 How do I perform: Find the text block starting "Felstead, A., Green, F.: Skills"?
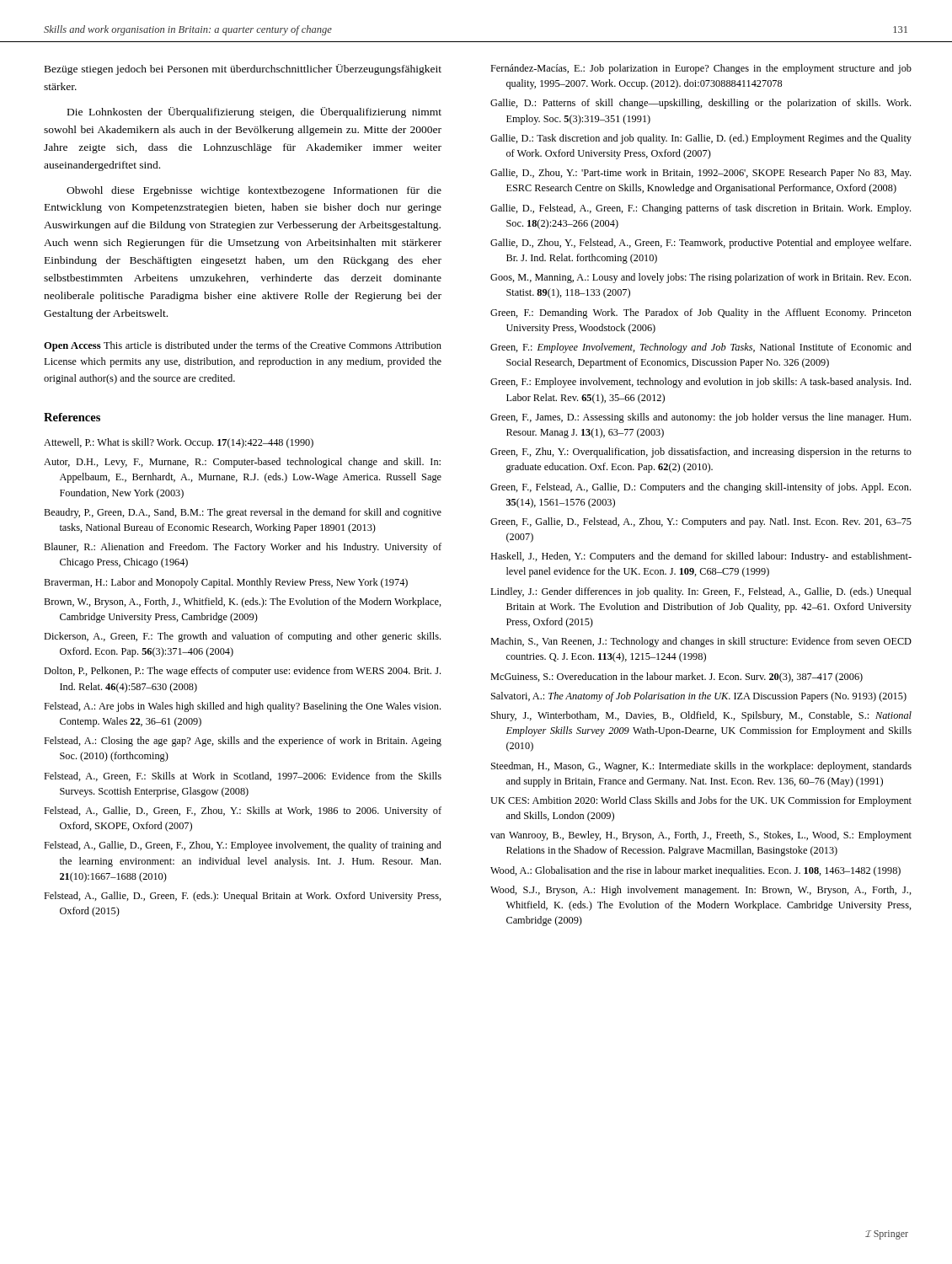point(243,783)
